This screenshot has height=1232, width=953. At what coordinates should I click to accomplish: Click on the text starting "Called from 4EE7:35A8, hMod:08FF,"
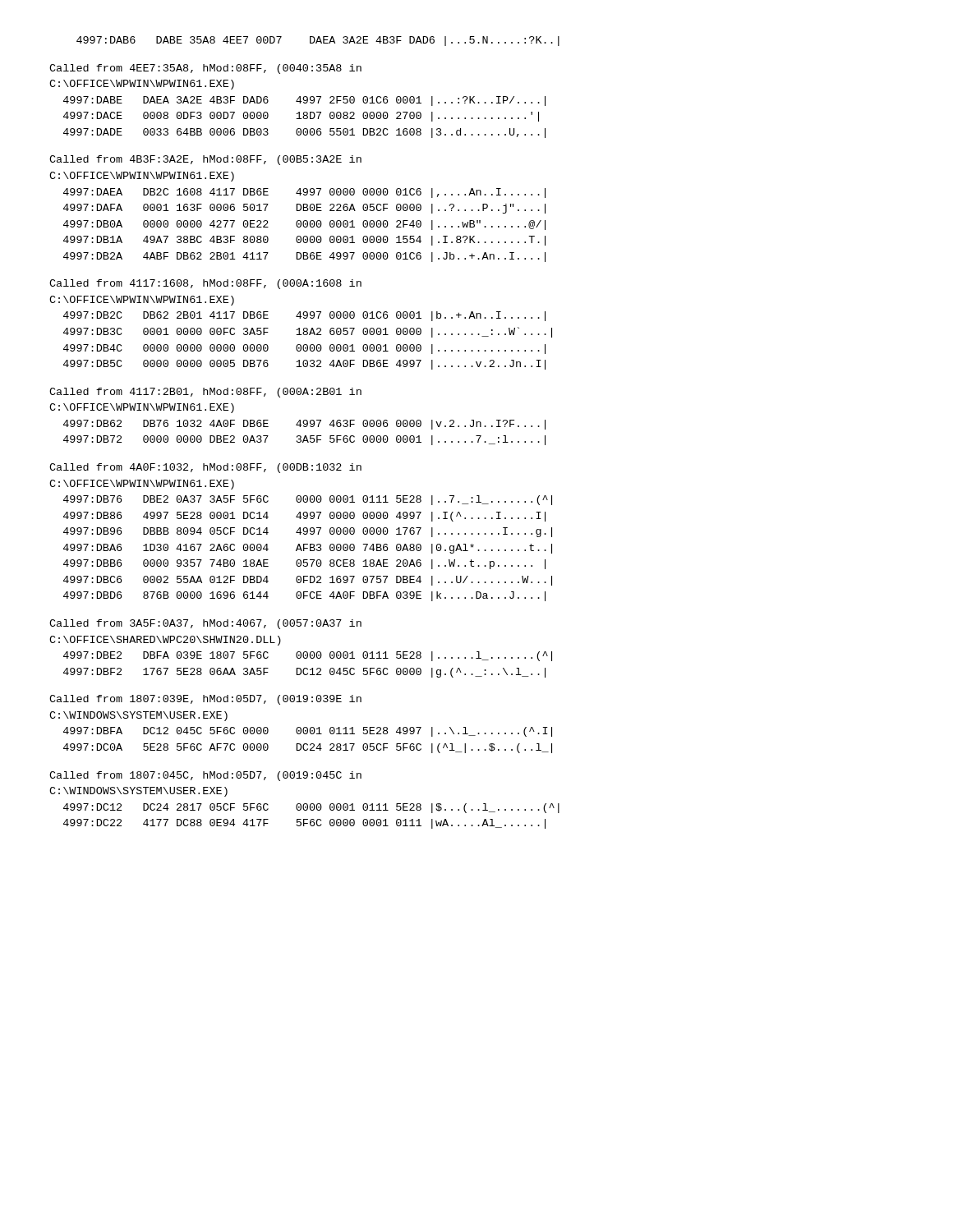[476, 101]
